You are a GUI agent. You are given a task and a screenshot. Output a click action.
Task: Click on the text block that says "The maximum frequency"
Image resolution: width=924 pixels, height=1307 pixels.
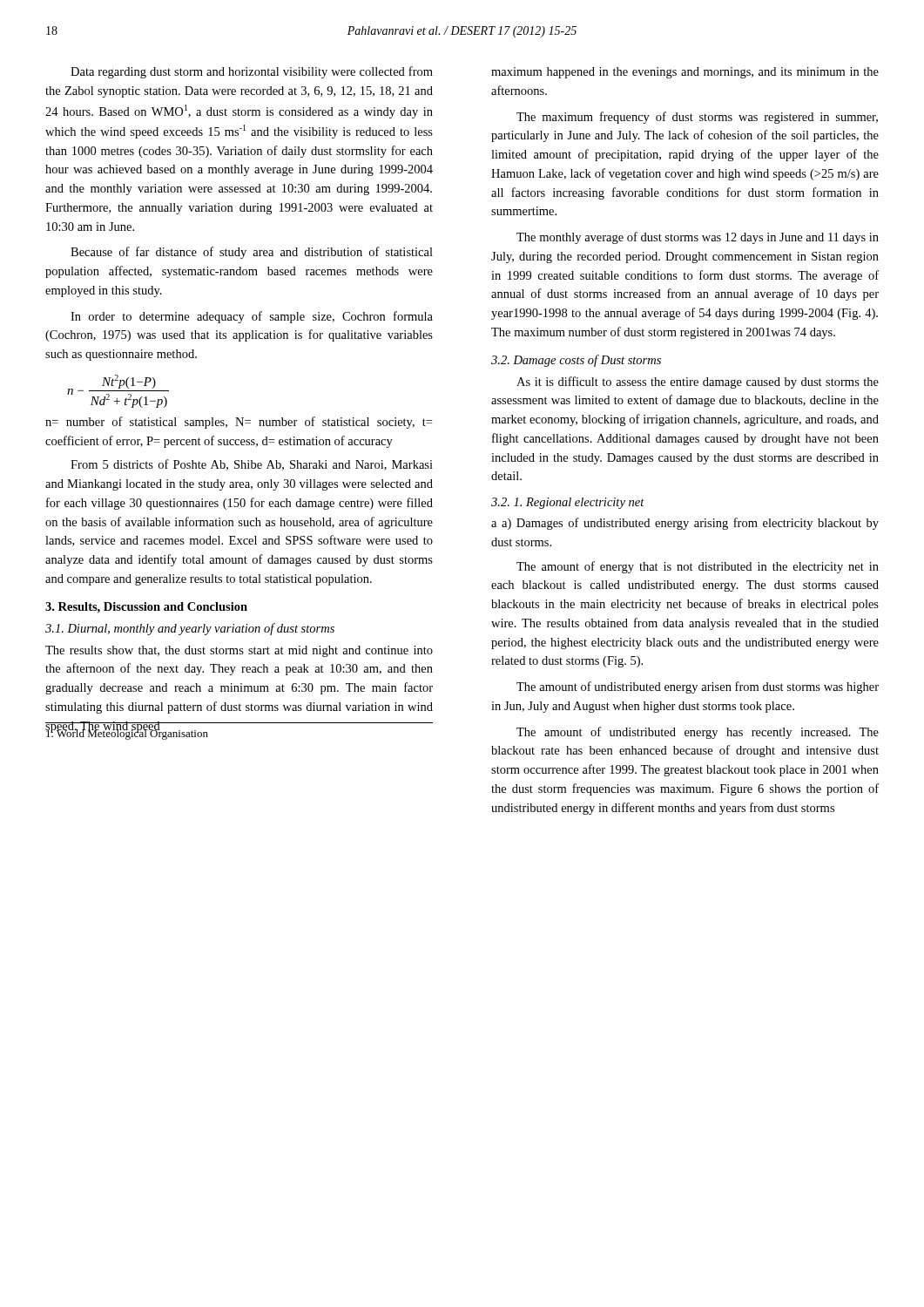point(685,164)
